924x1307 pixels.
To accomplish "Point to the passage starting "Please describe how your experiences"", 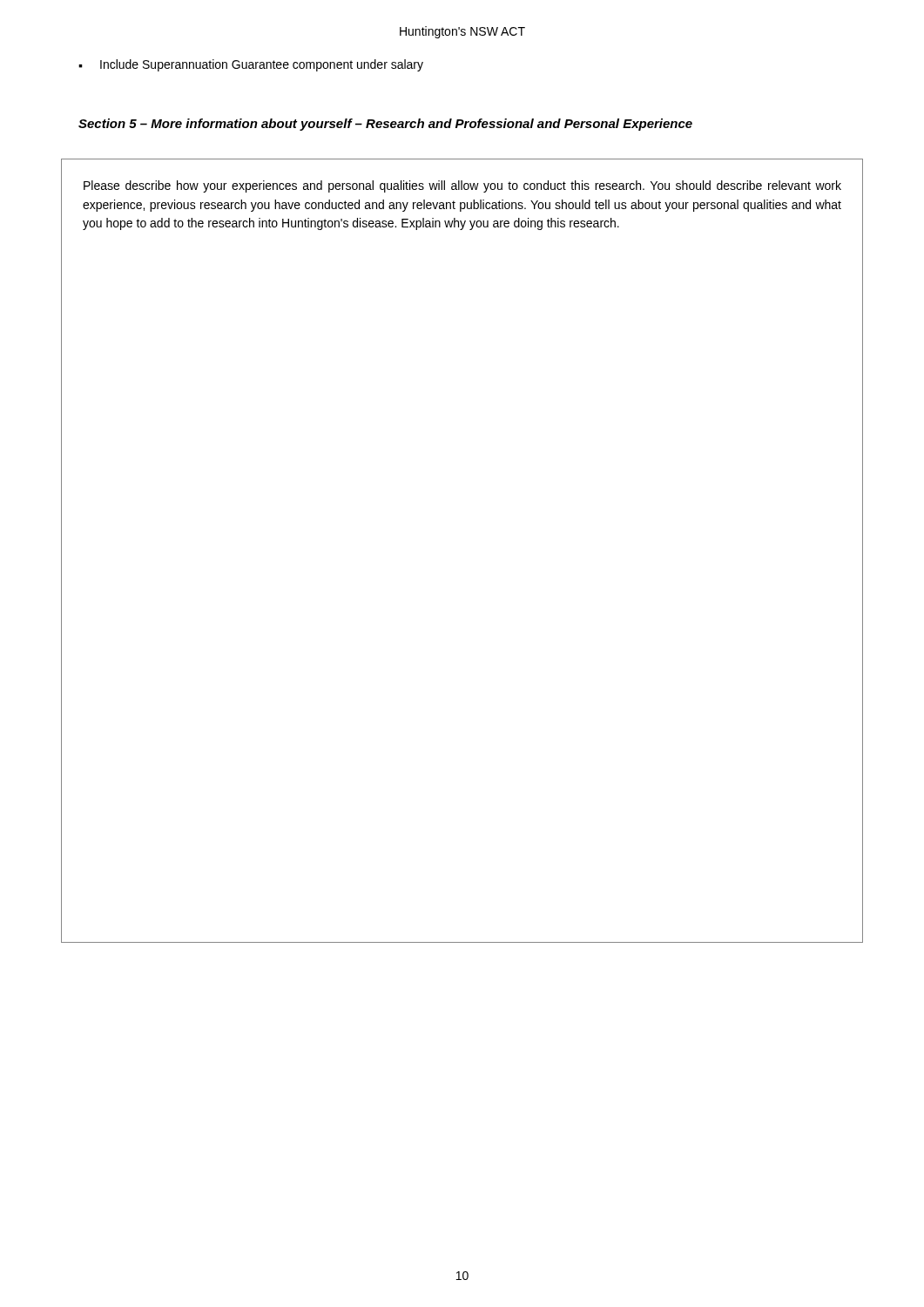I will (x=462, y=205).
